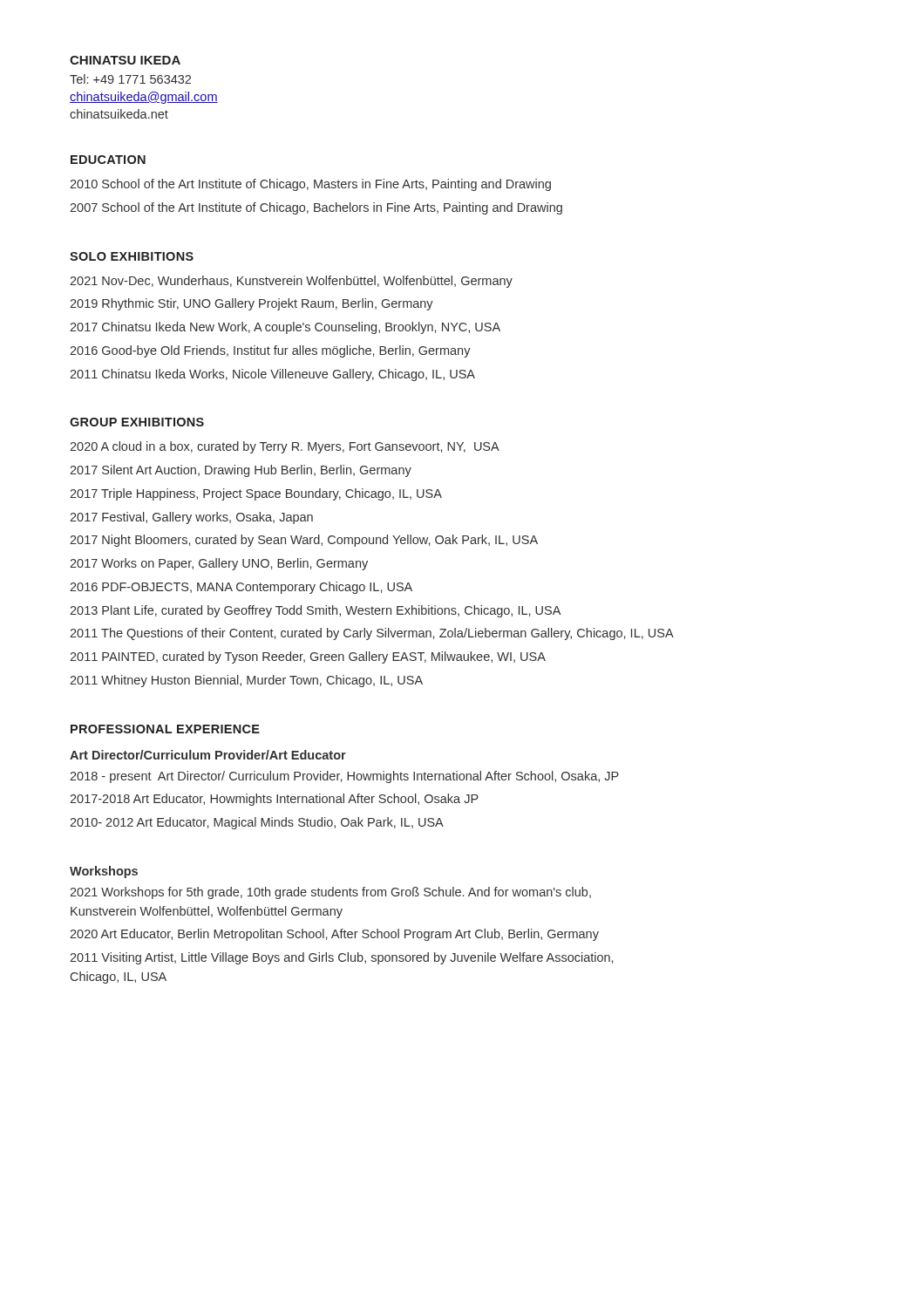Viewport: 924px width, 1308px height.
Task: Where does it say "PROFESSIONAL EXPERIENCE"?
Action: pos(165,729)
